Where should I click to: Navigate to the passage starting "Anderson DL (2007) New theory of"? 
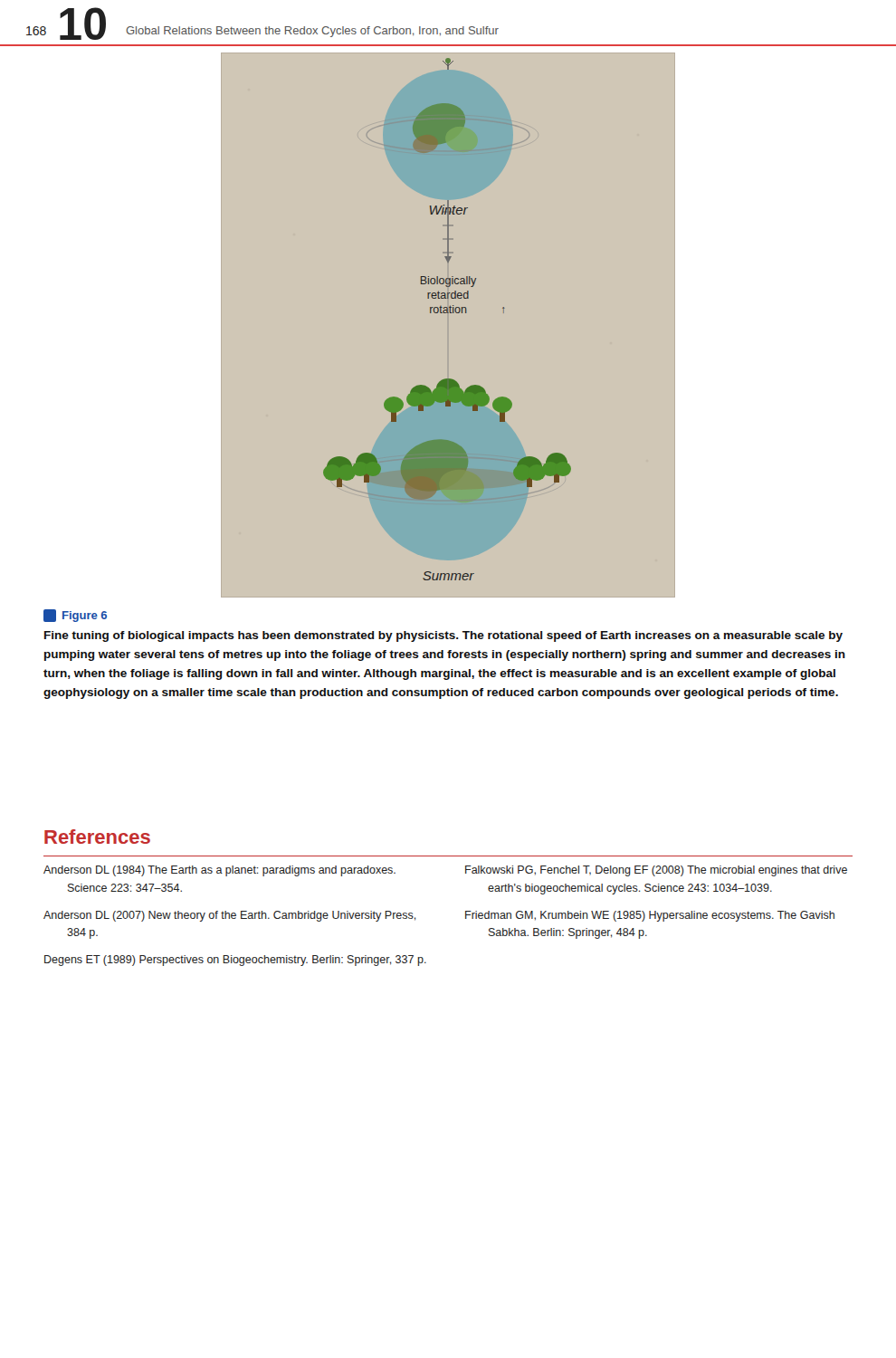(230, 924)
